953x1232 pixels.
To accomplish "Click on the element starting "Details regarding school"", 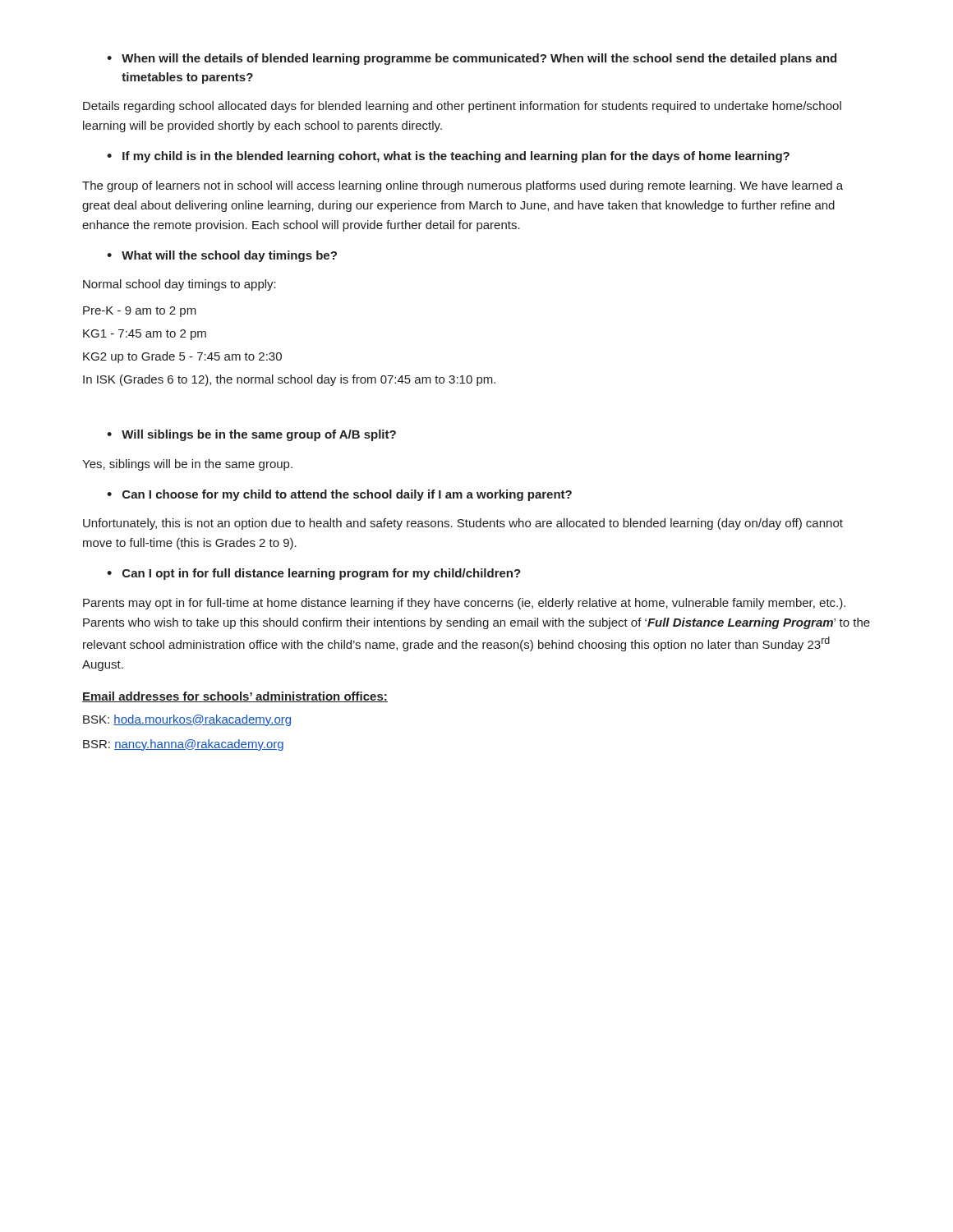I will pyautogui.click(x=462, y=115).
